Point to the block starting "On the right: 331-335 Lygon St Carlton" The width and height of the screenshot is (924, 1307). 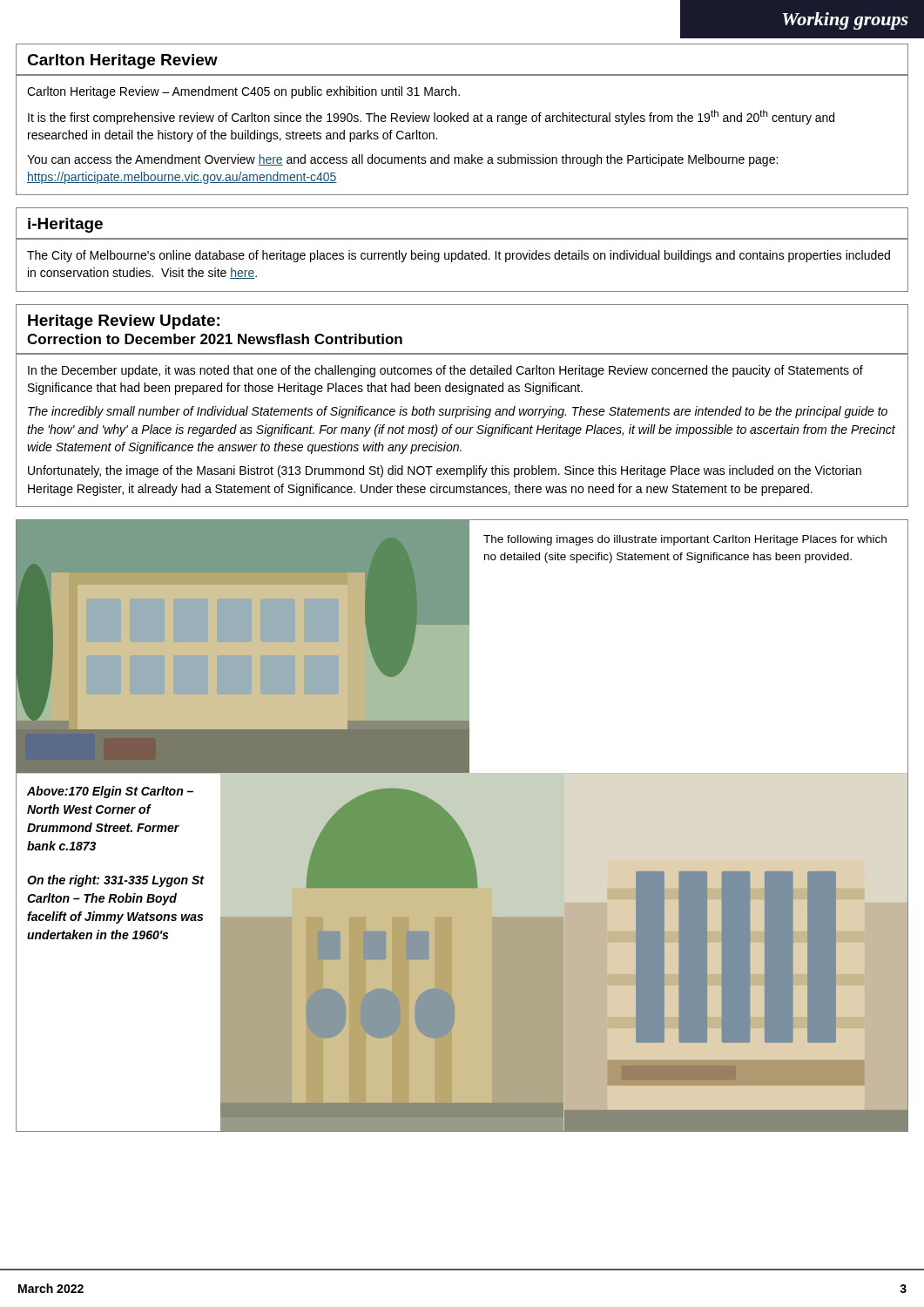115,907
